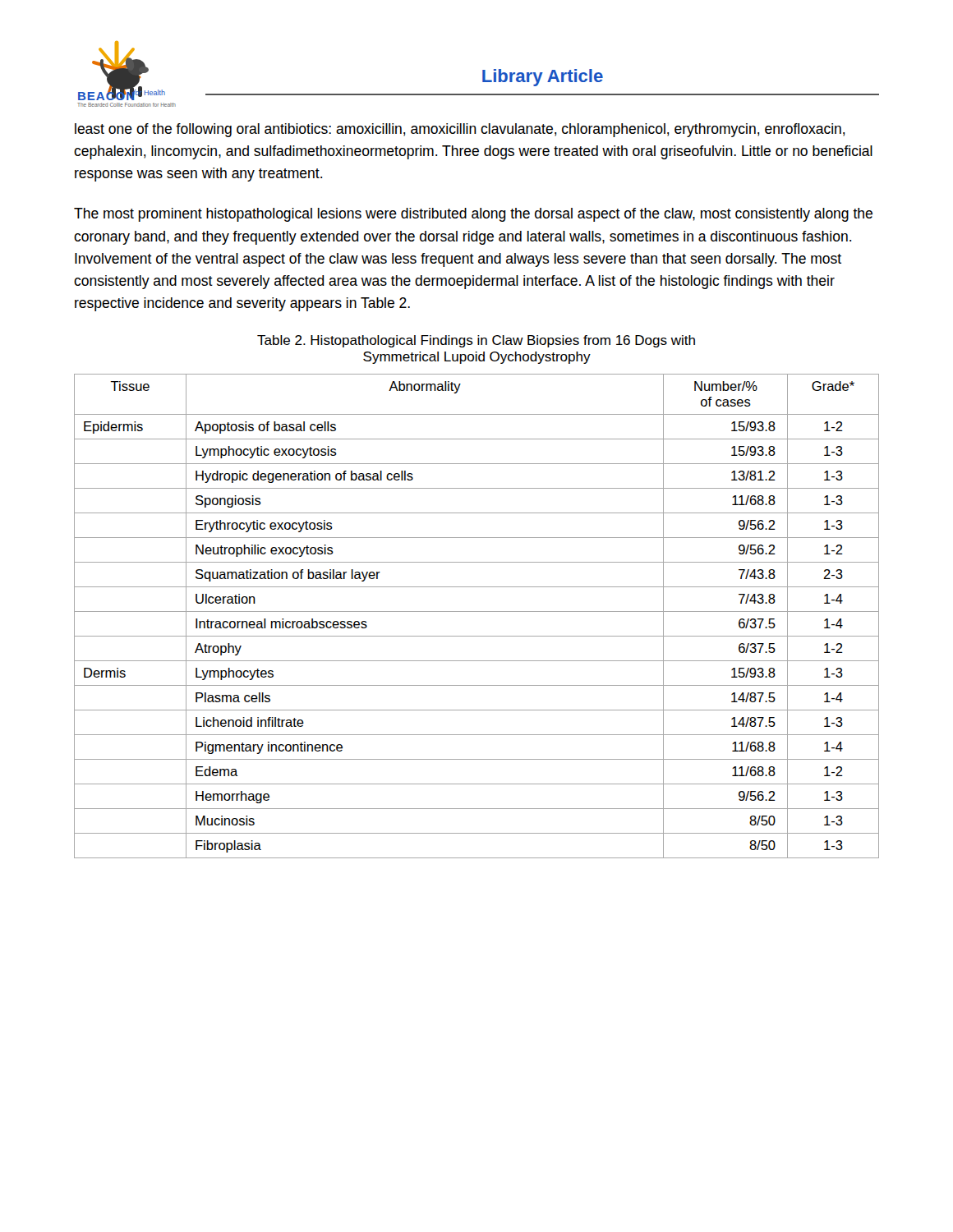This screenshot has width=953, height=1232.
Task: Point to the caption beginning "Table 2. Histopathological"
Action: pyautogui.click(x=476, y=349)
